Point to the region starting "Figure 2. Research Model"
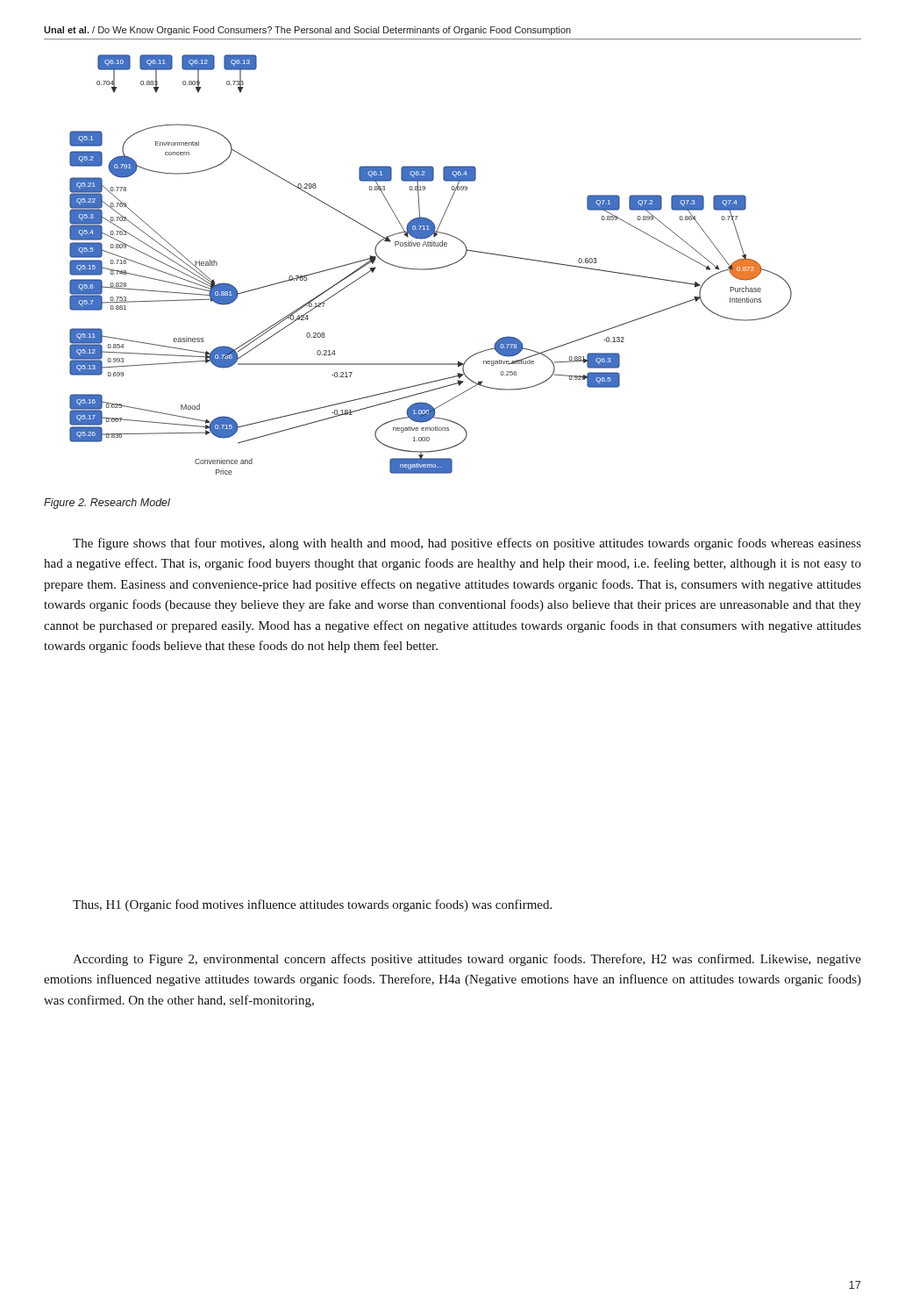This screenshot has height=1316, width=905. (107, 503)
